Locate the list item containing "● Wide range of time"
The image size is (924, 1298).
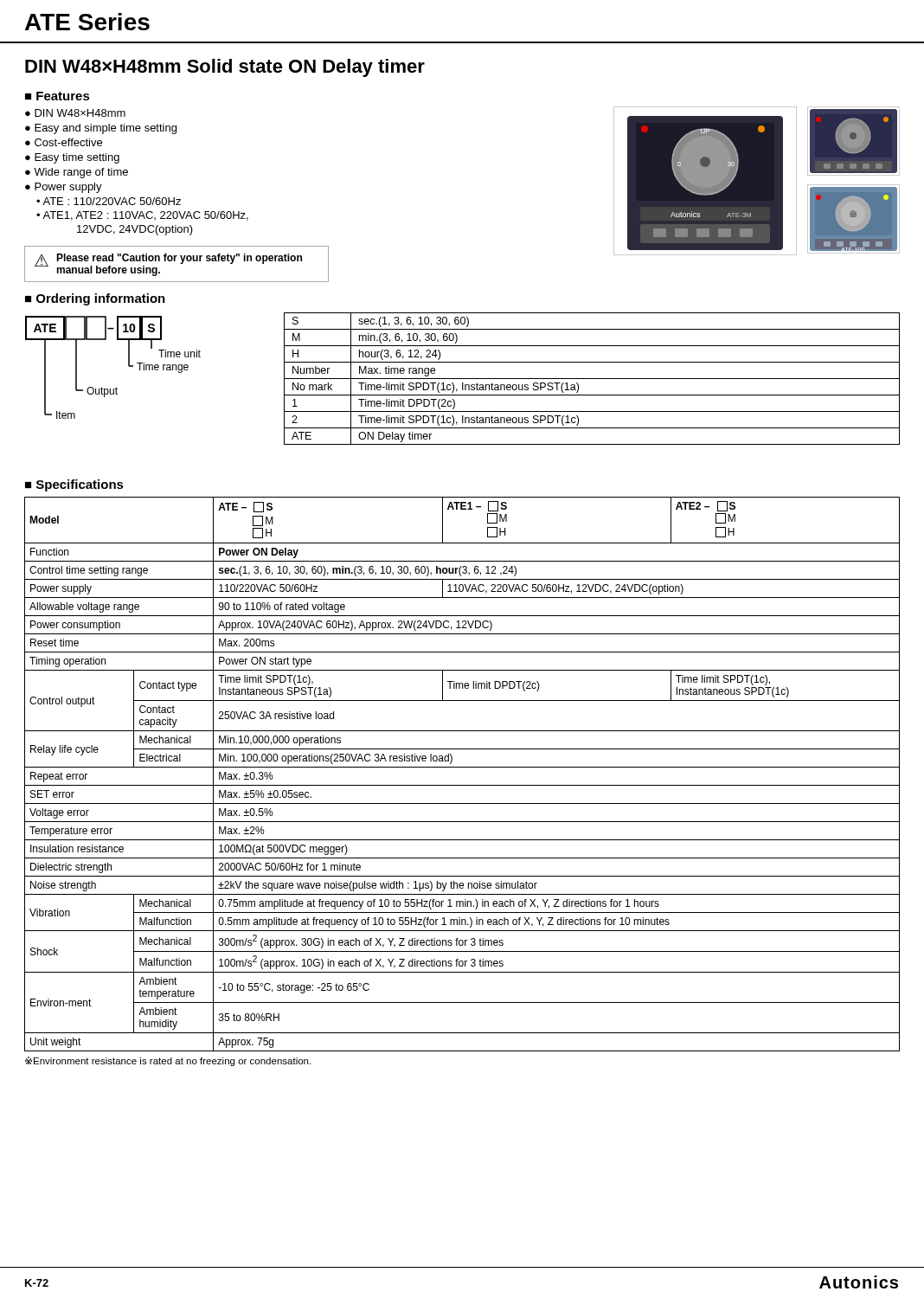76,172
